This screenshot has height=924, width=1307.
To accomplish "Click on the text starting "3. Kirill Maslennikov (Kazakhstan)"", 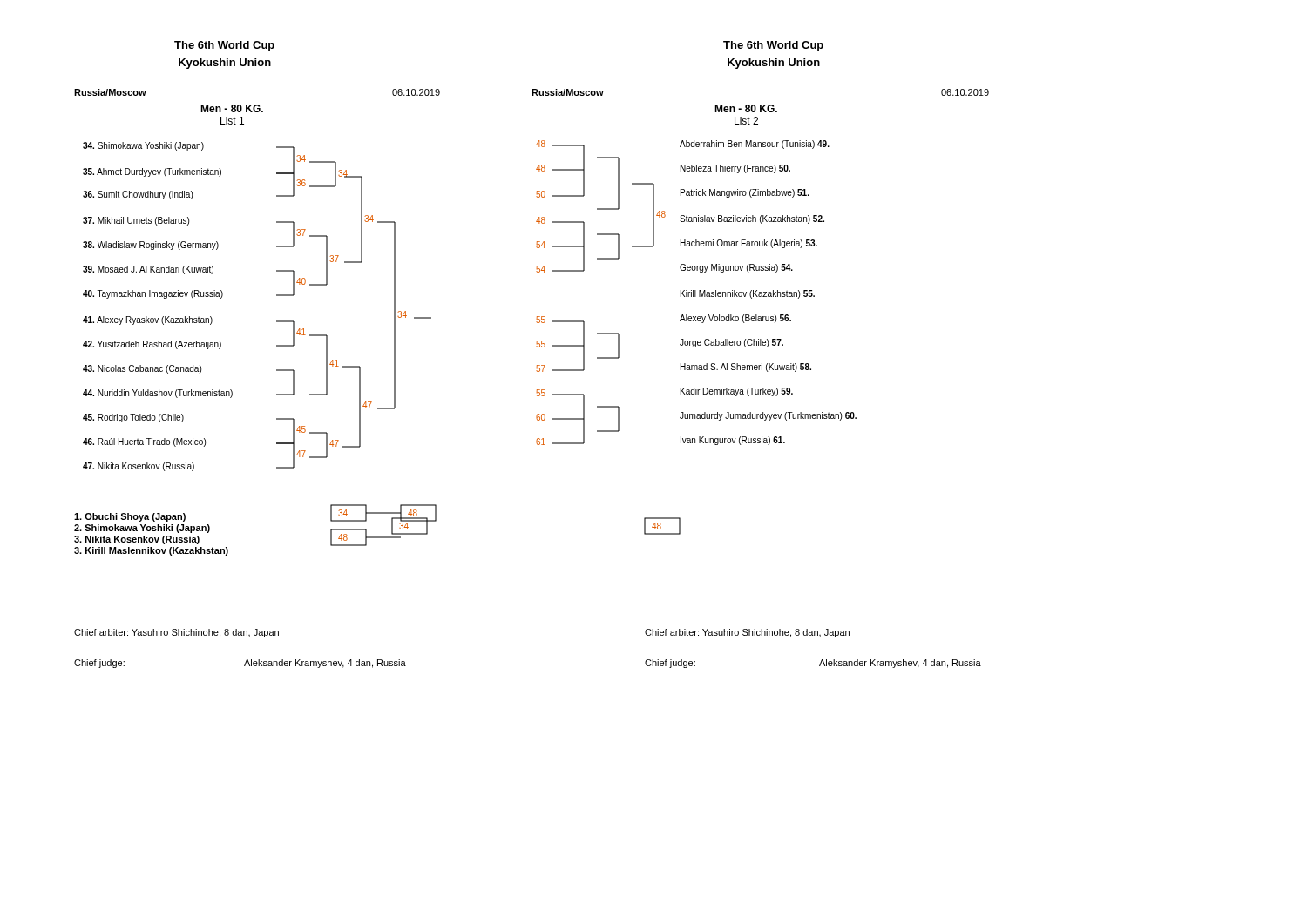I will tap(151, 550).
